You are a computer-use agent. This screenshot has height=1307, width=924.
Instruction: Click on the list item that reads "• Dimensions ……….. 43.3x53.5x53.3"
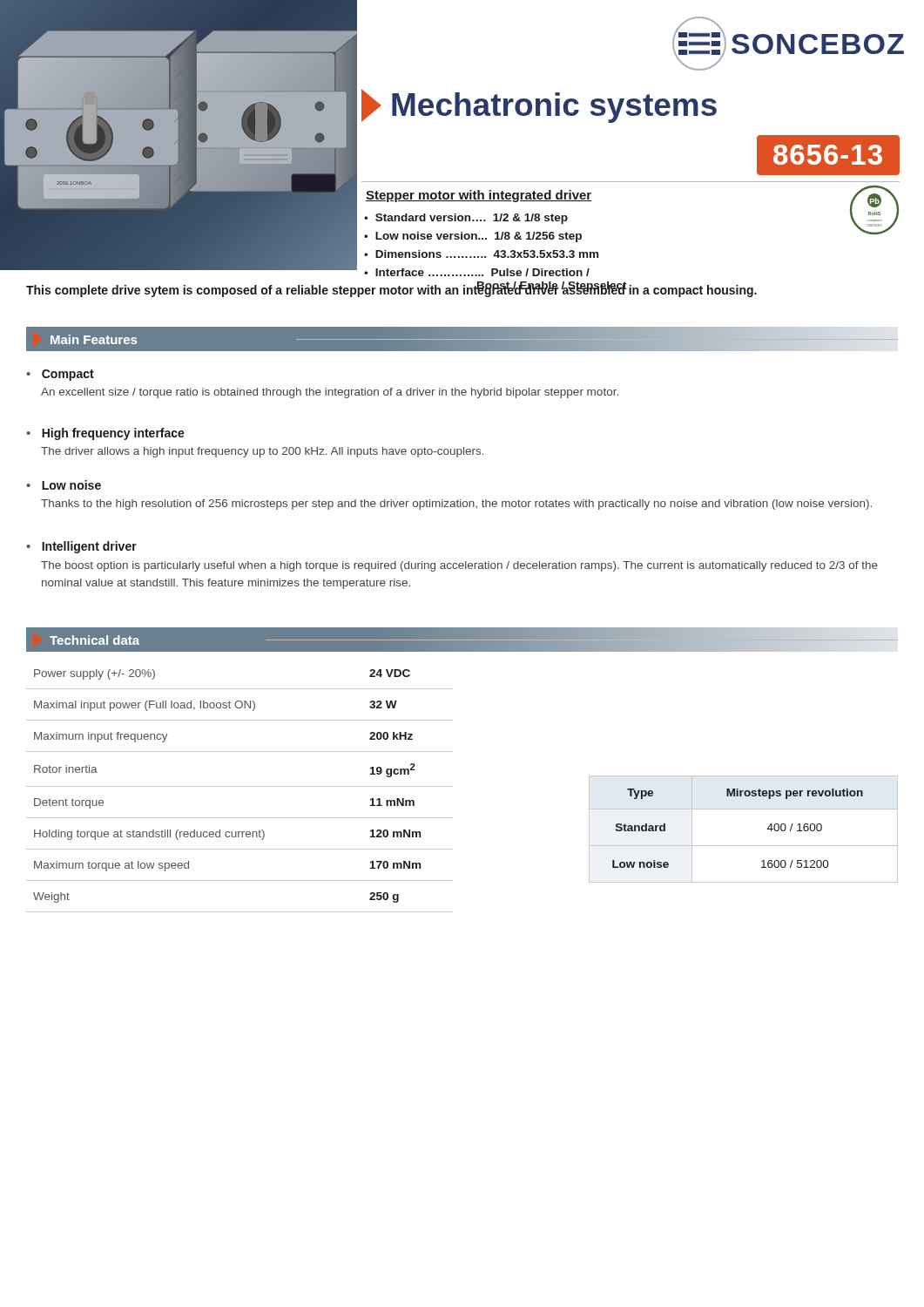[x=482, y=254]
